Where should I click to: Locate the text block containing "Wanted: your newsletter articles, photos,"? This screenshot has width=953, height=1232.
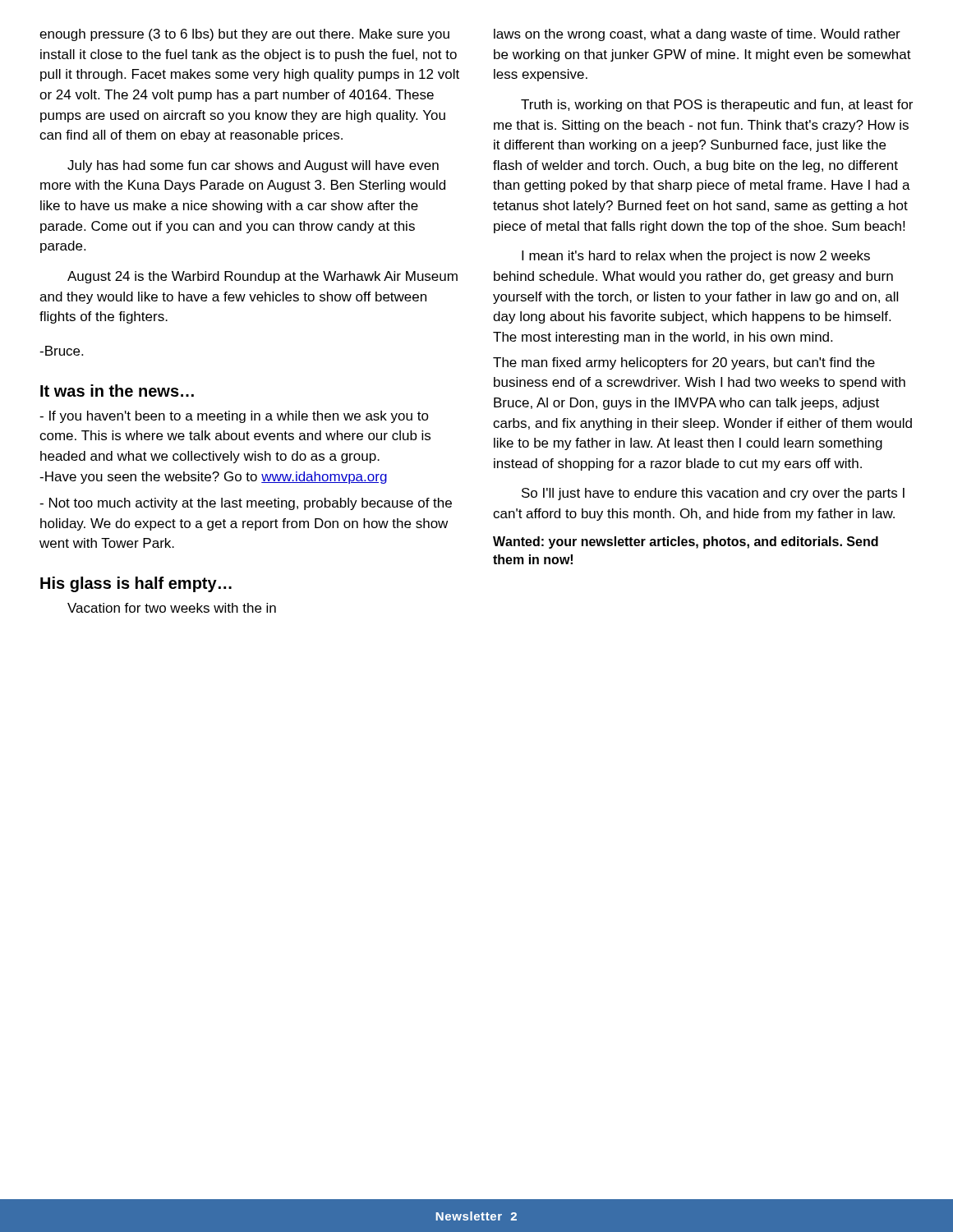point(686,551)
